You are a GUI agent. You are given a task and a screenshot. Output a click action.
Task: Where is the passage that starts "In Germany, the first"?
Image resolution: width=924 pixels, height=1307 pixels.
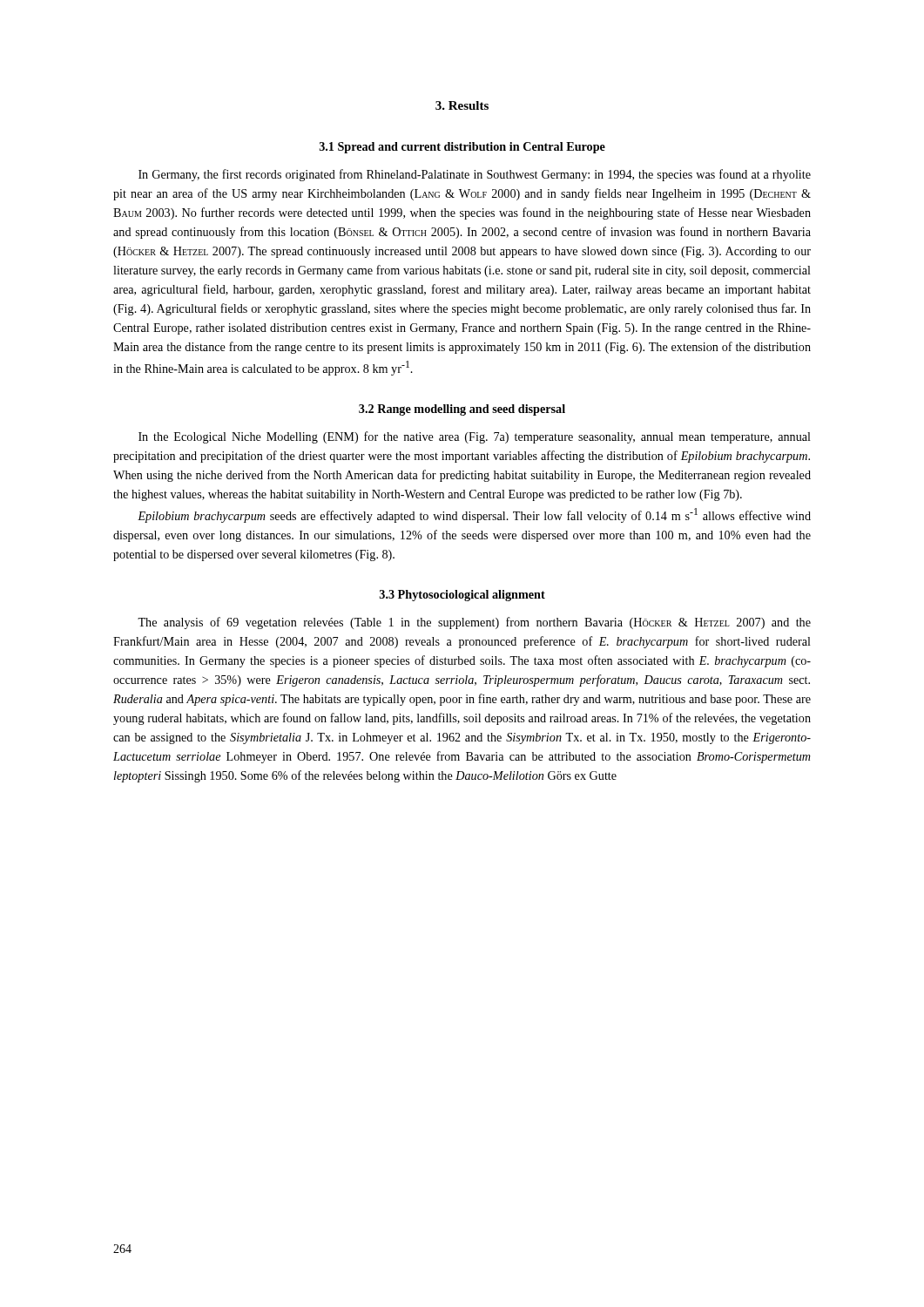tap(462, 272)
